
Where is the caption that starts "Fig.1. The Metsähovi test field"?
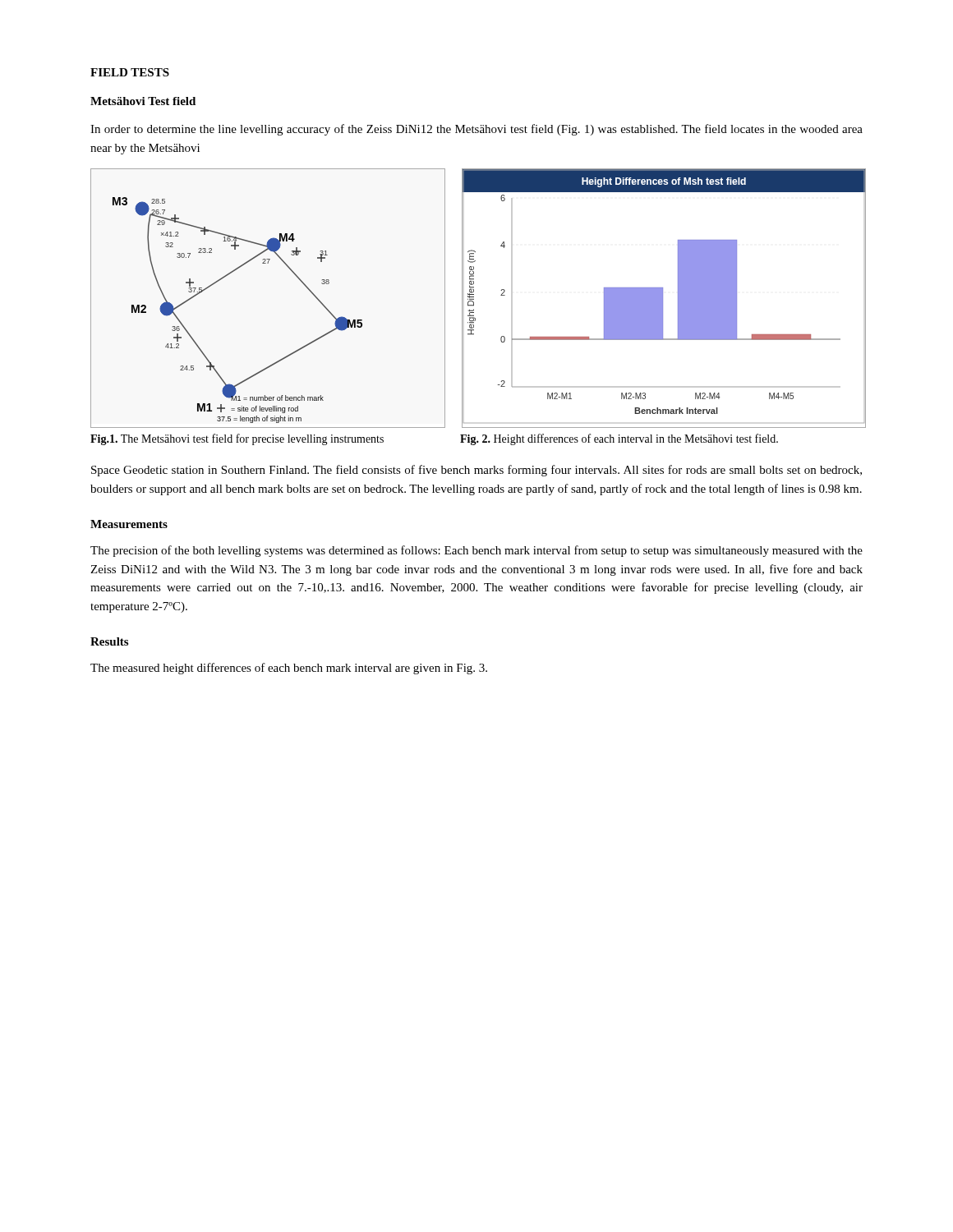point(237,439)
